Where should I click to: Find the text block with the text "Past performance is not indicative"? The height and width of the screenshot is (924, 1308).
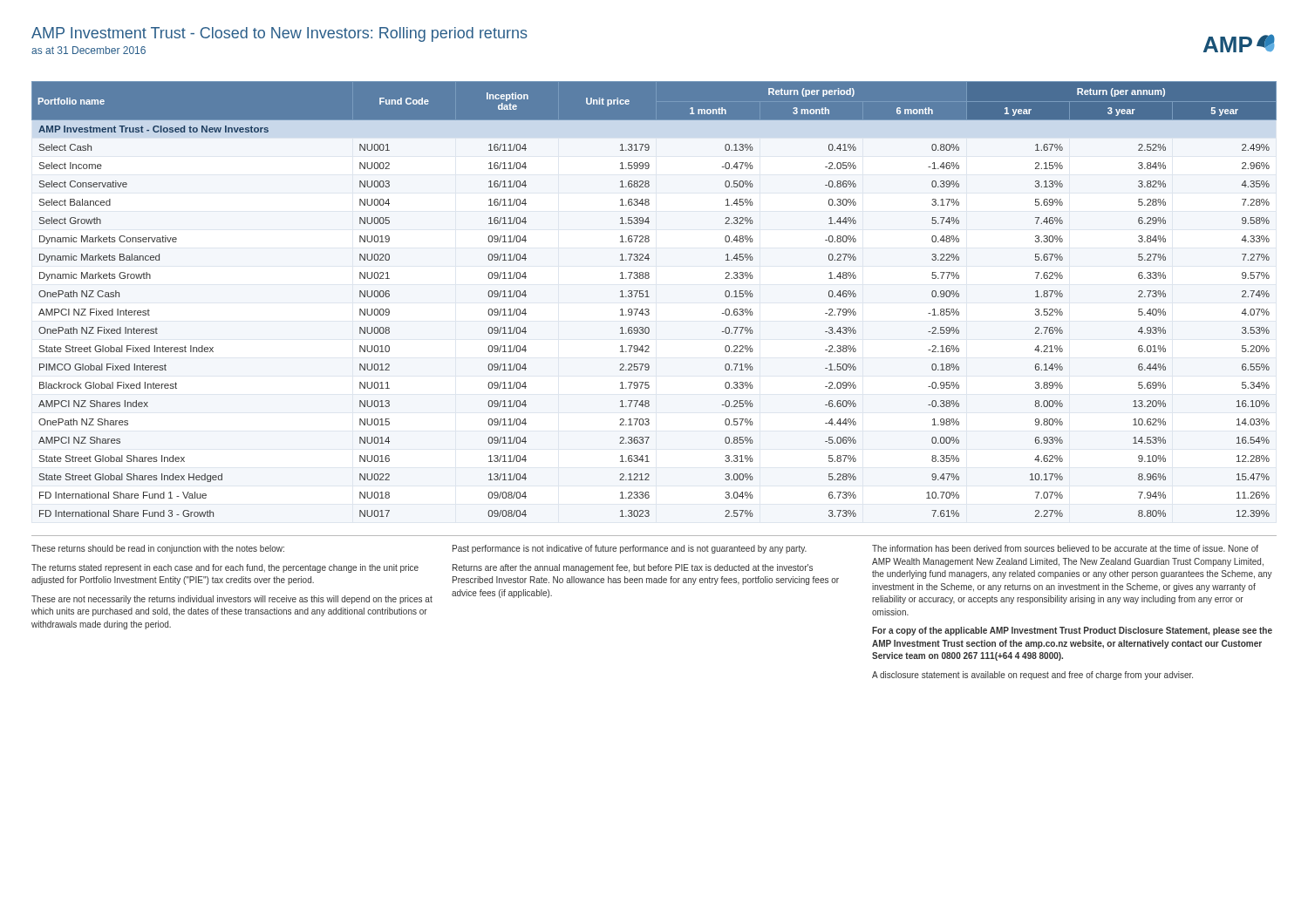tap(654, 571)
